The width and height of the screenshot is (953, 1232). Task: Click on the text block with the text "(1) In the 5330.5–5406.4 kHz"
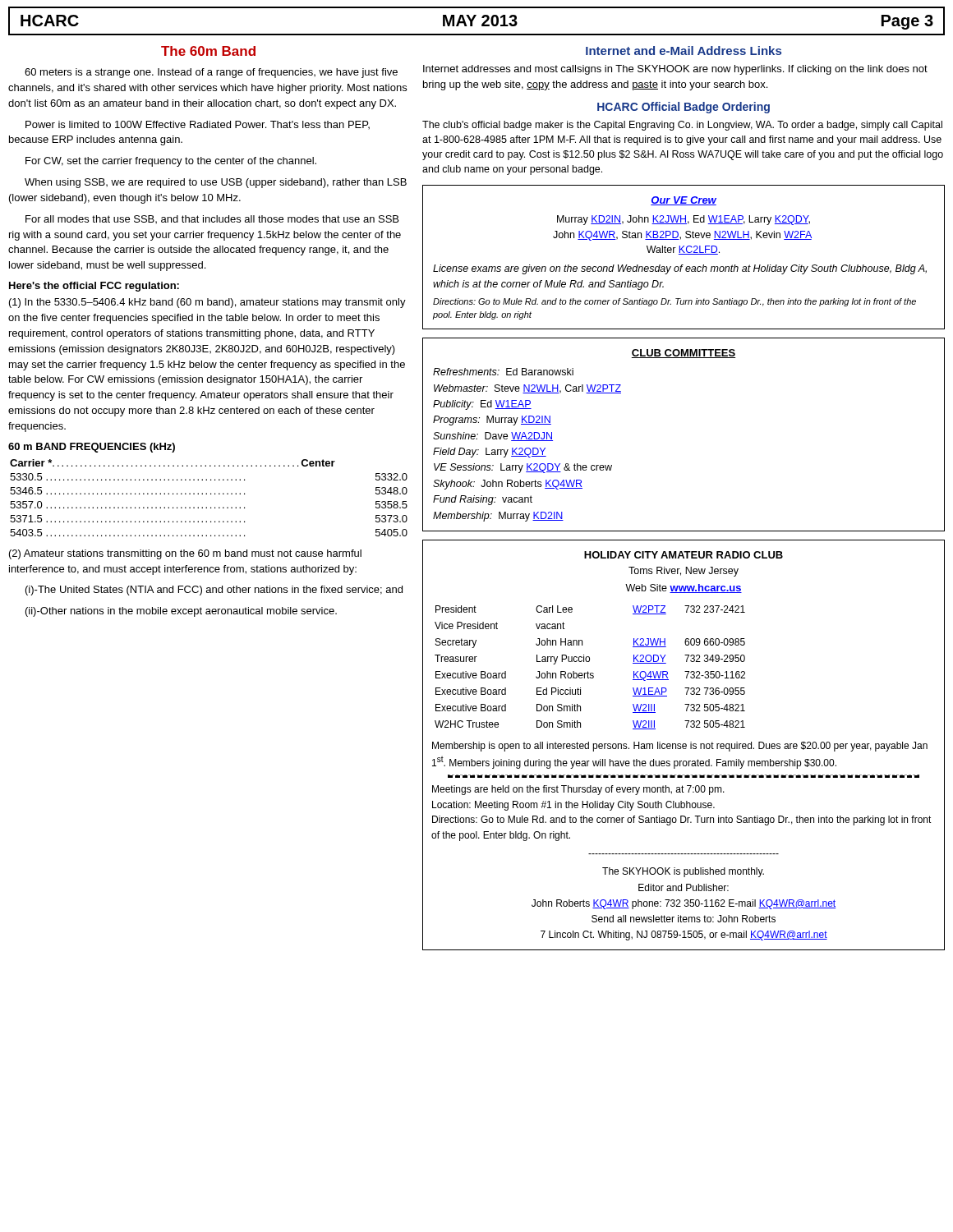tap(207, 364)
